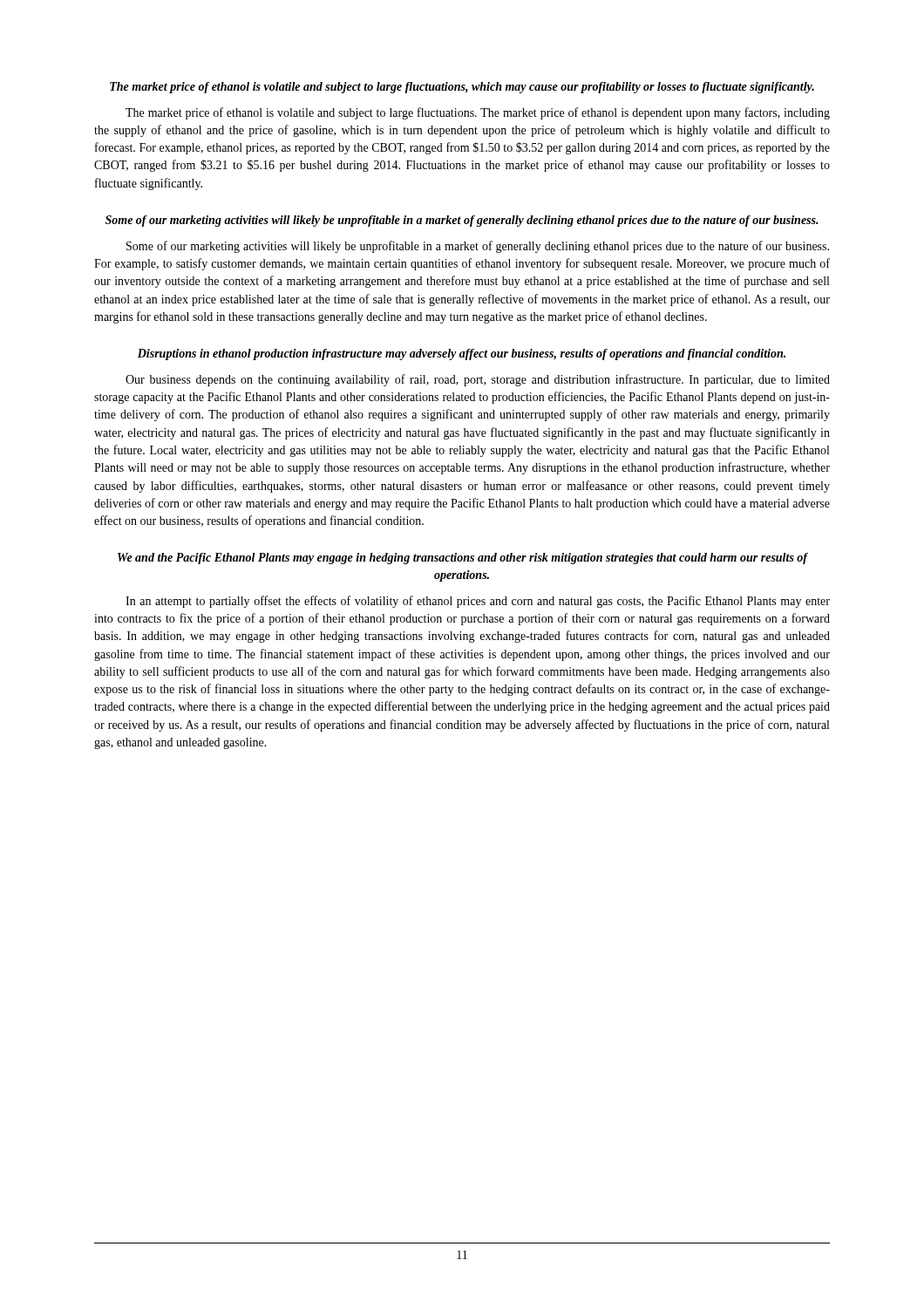Point to the block starting "In an attempt to partially offset the"
This screenshot has width=924, height=1308.
click(x=462, y=672)
